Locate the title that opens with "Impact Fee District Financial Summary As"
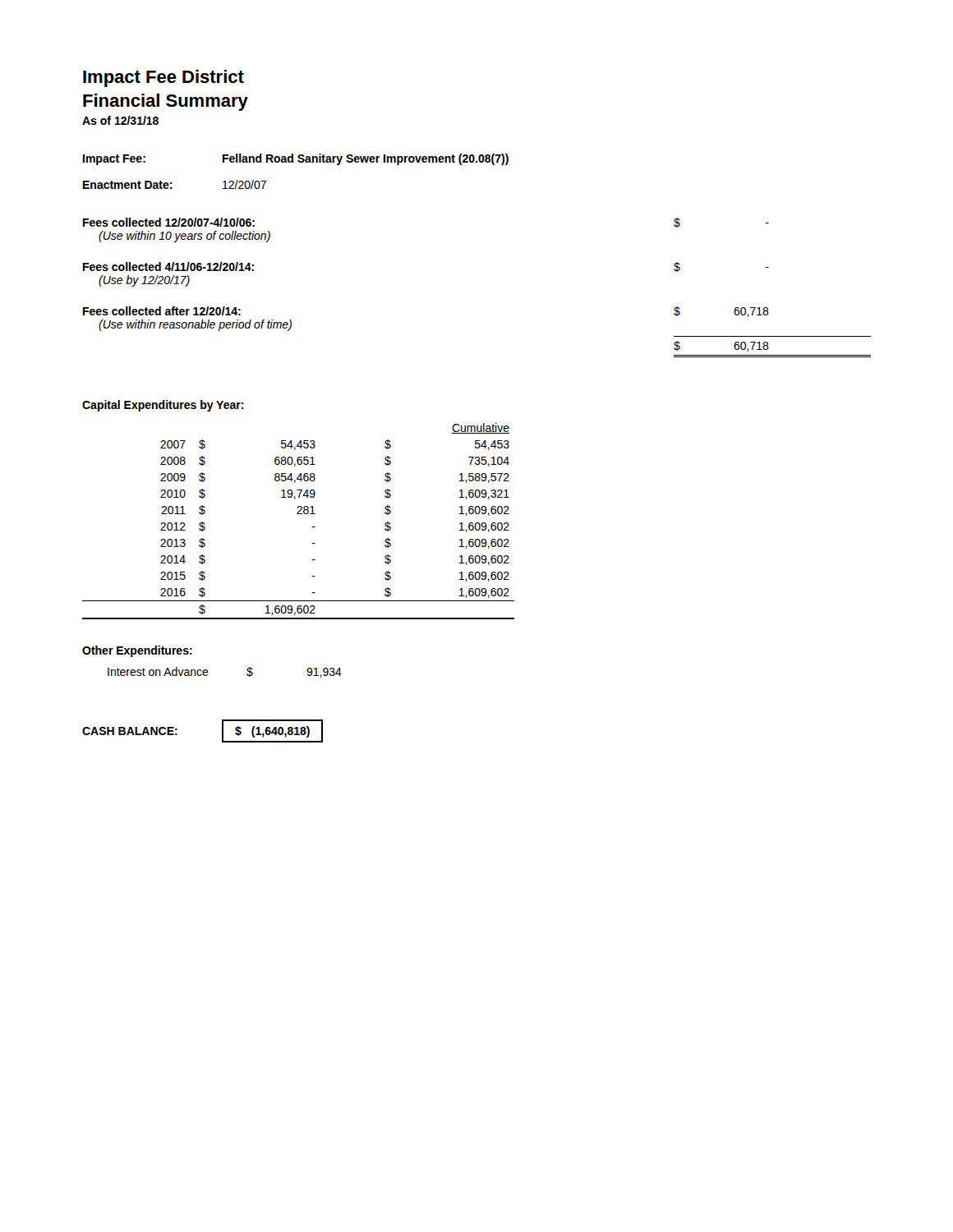 pyautogui.click(x=163, y=78)
